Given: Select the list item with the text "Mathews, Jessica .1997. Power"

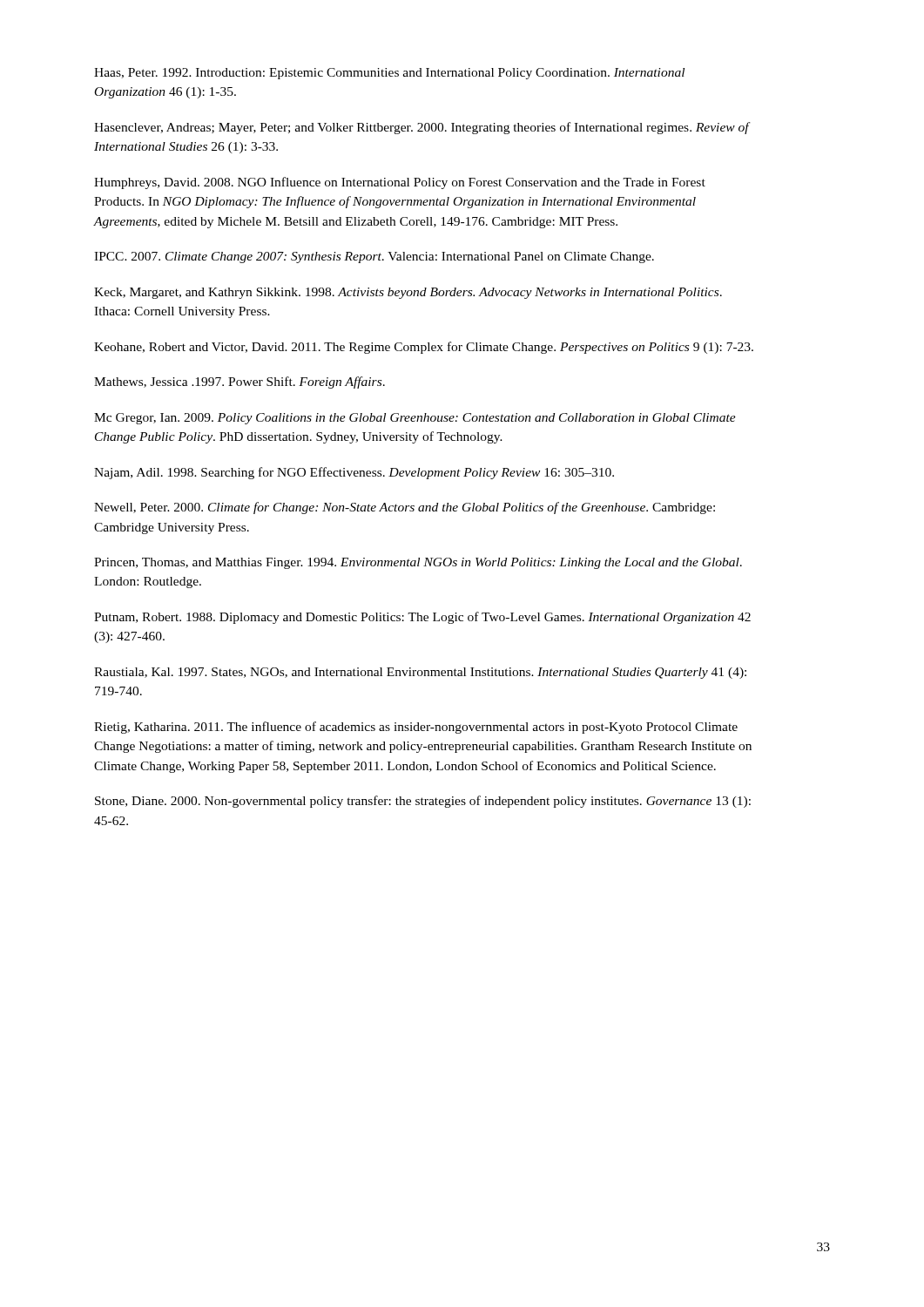Looking at the screenshot, I should 240,381.
